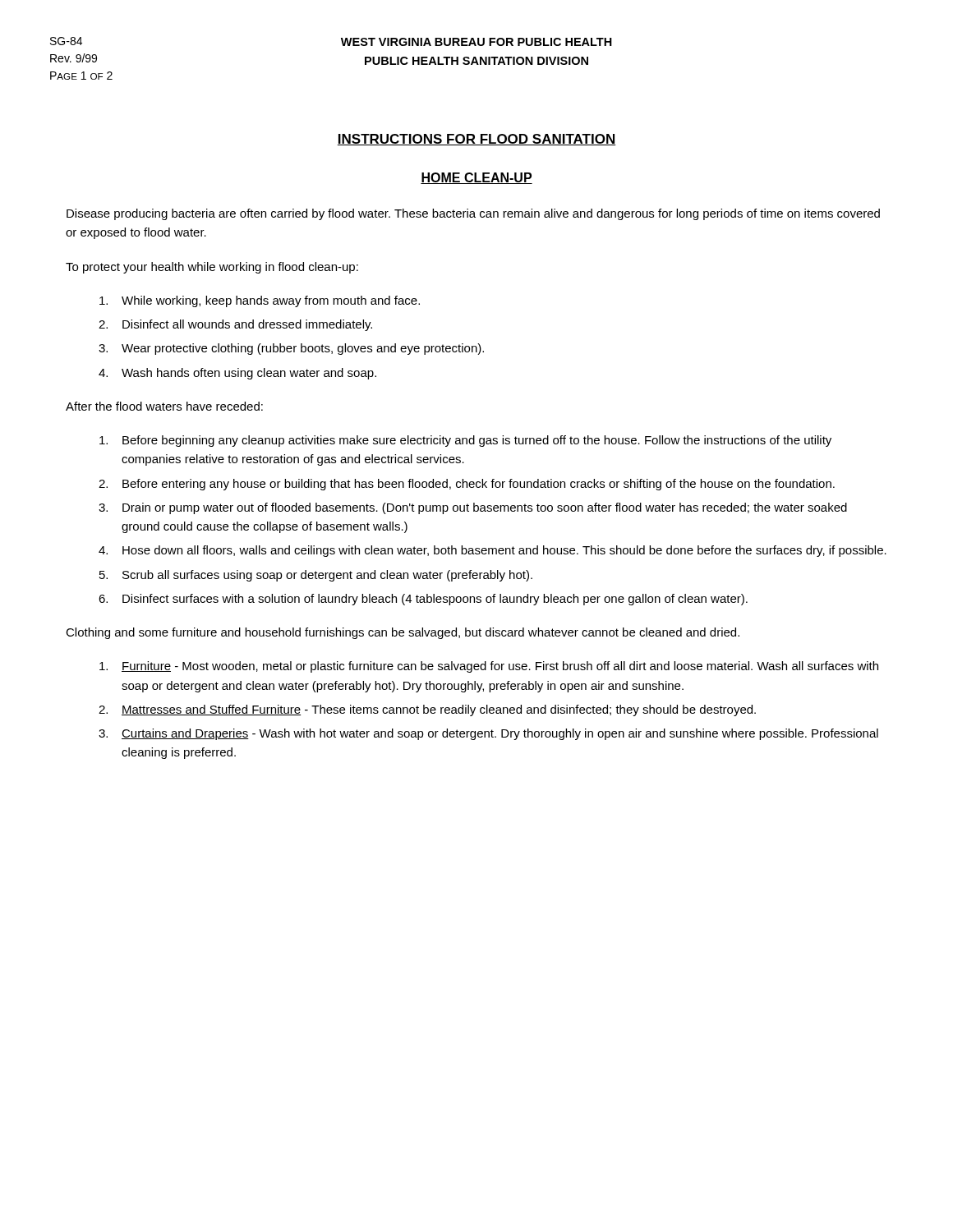Image resolution: width=953 pixels, height=1232 pixels.
Task: Select the block starting "Furniture - Most wooden,"
Action: point(493,676)
